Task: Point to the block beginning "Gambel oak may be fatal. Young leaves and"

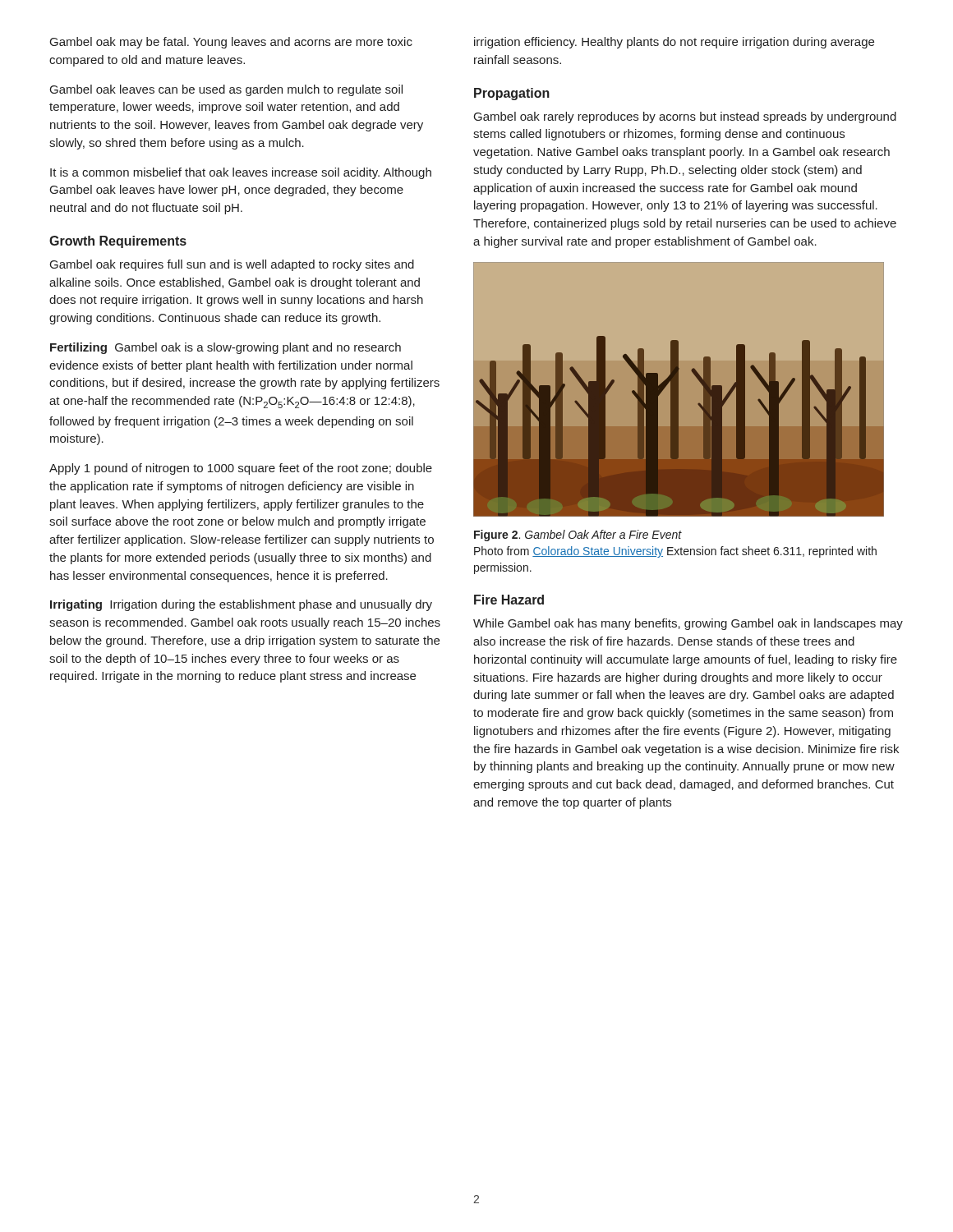Action: [246, 51]
